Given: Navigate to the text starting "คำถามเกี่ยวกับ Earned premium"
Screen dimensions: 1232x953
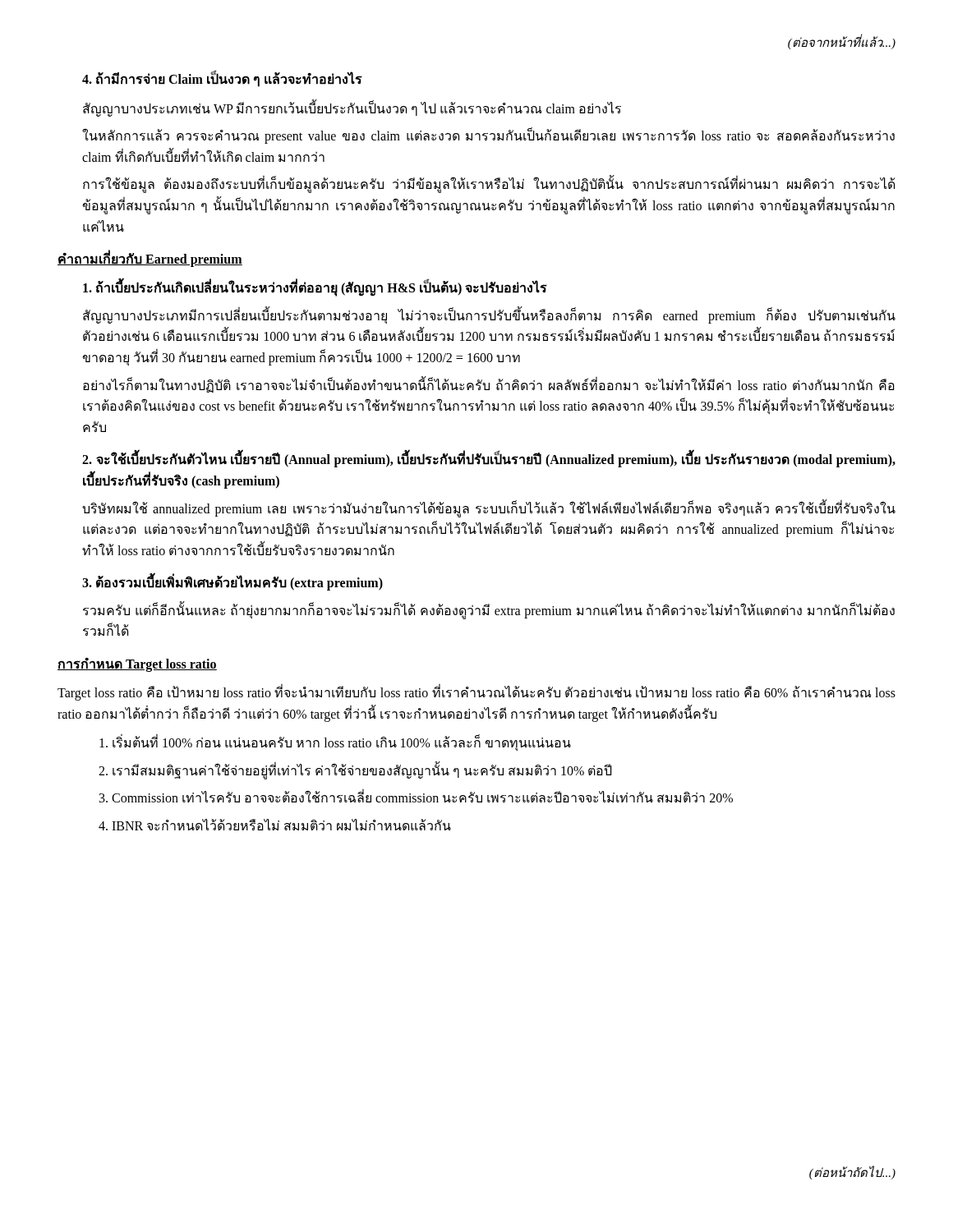Looking at the screenshot, I should 150,259.
